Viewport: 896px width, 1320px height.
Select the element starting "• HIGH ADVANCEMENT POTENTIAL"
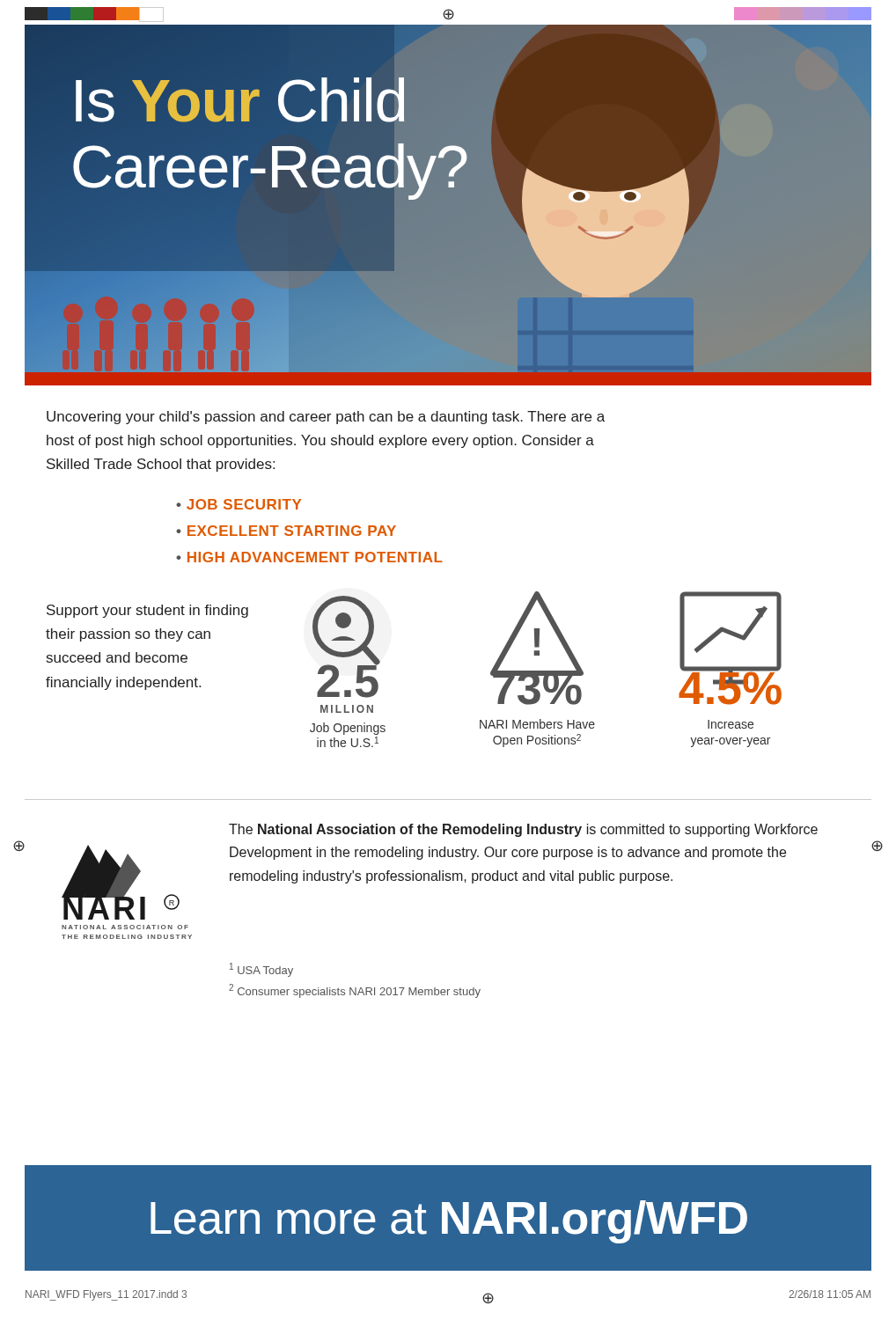(310, 558)
